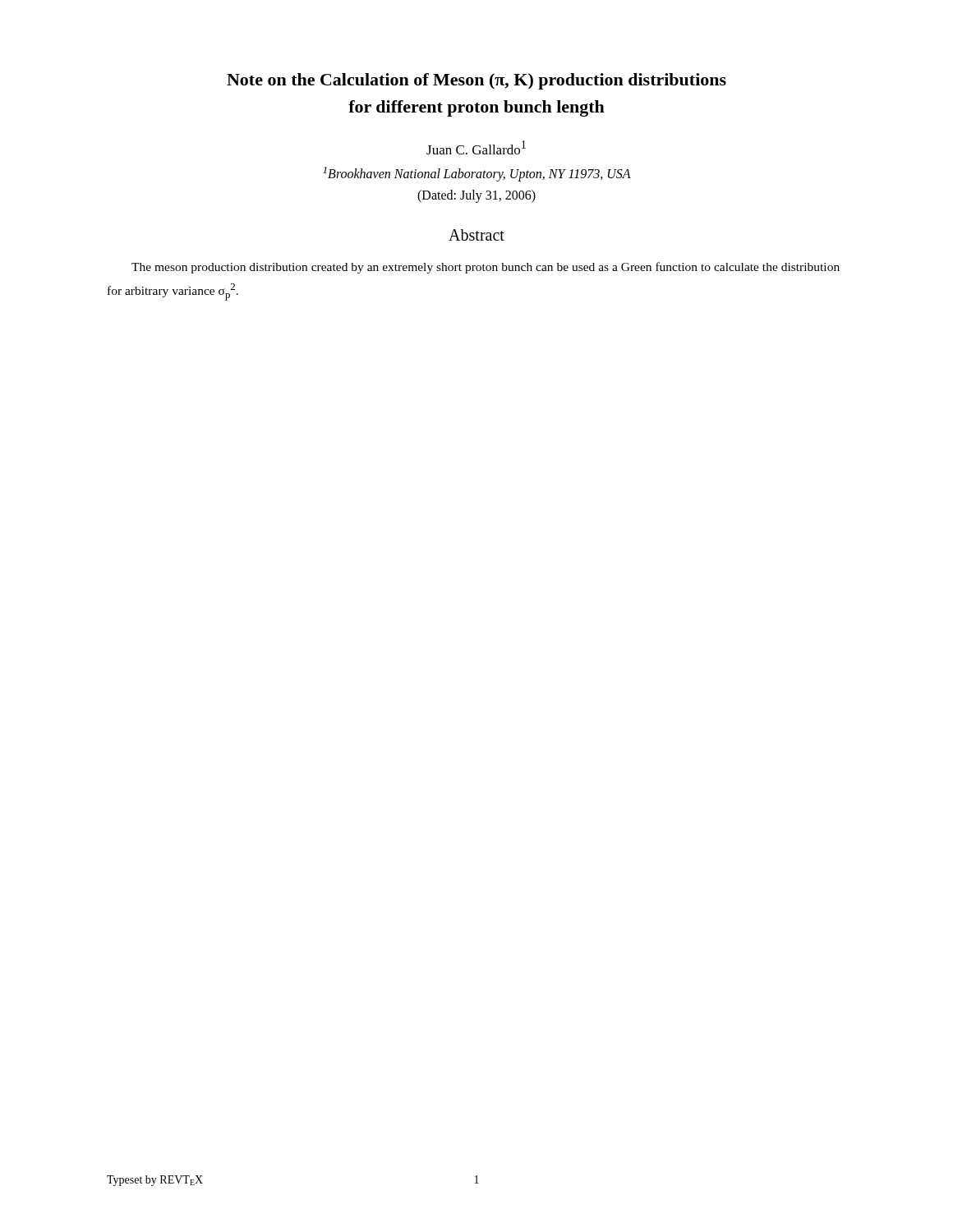Screen dimensions: 1232x953
Task: Point to "Juan C. Gallardo1"
Action: click(x=476, y=148)
